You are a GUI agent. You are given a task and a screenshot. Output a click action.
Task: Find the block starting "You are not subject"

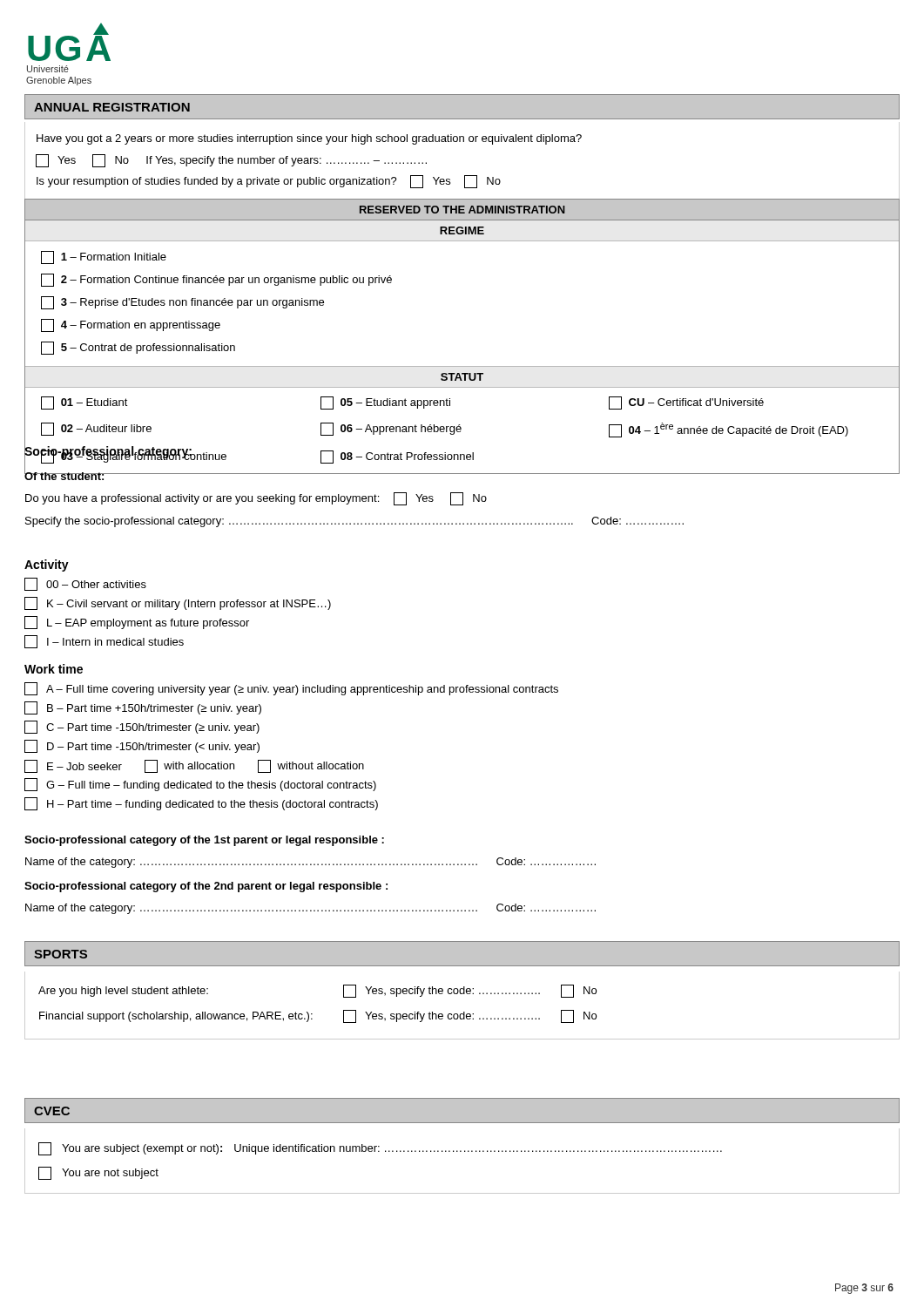(x=98, y=1173)
